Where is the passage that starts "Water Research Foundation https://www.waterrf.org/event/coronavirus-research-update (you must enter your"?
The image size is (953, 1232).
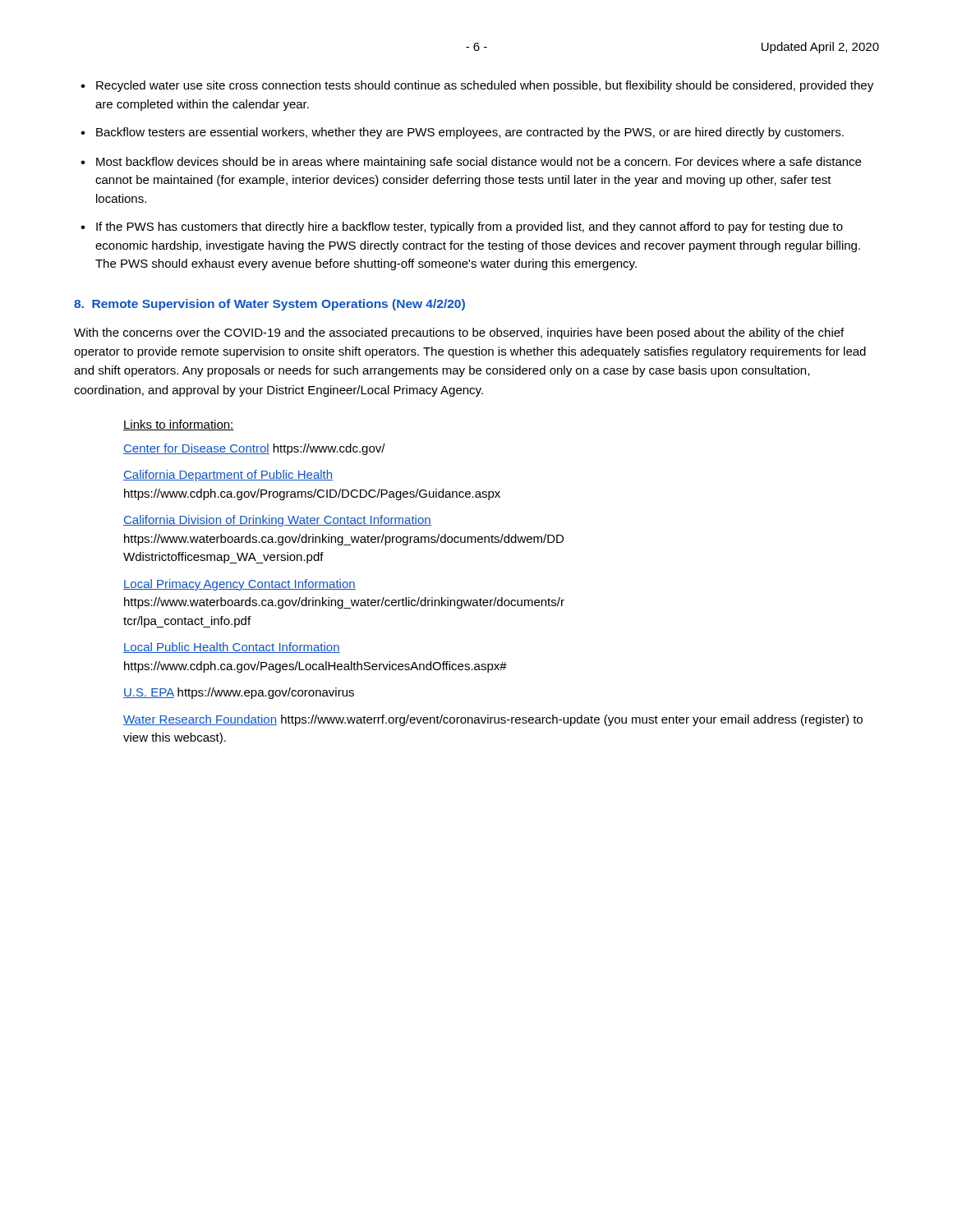click(493, 728)
